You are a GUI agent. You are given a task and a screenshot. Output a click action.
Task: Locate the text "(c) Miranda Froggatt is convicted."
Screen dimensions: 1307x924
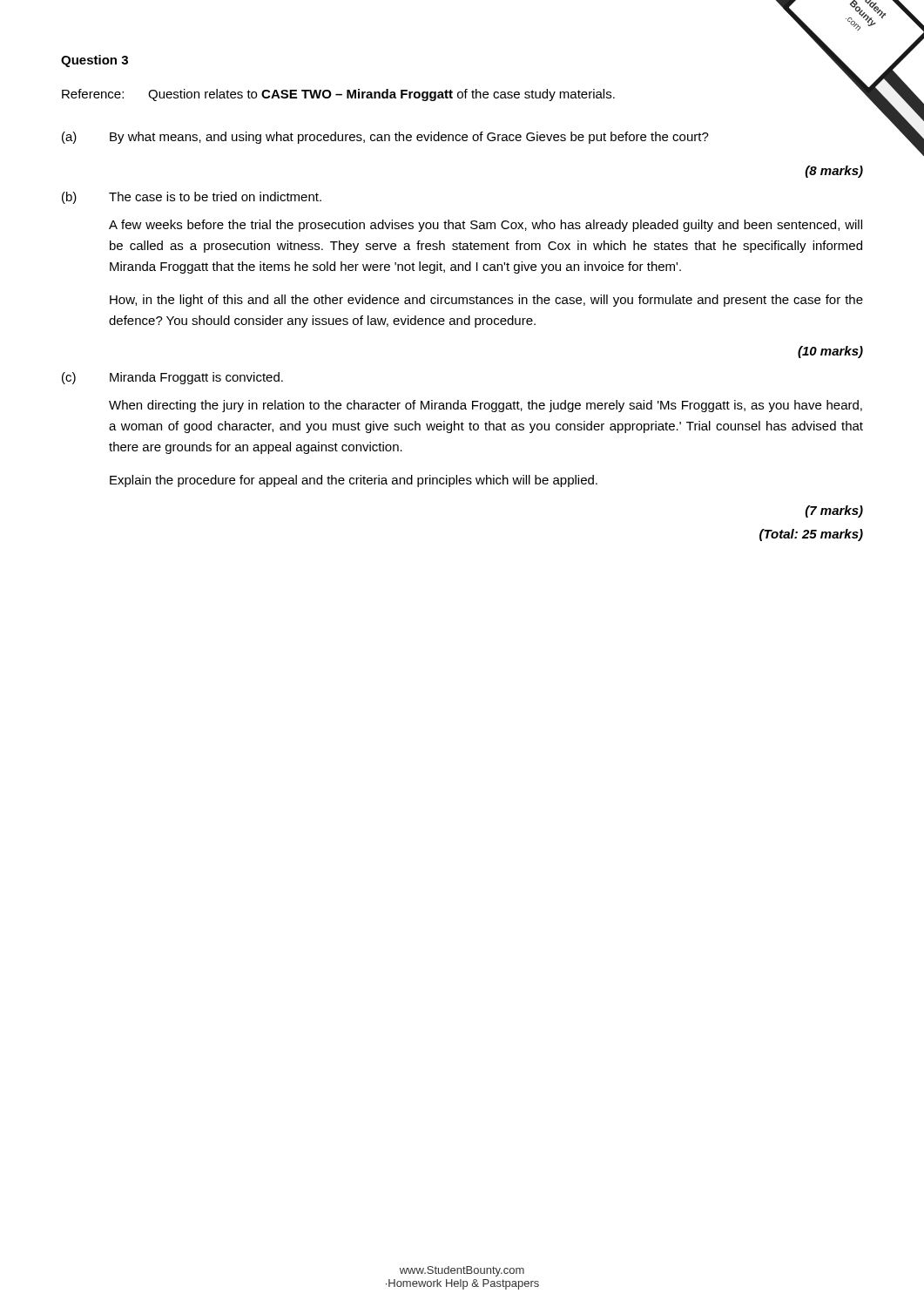(172, 378)
